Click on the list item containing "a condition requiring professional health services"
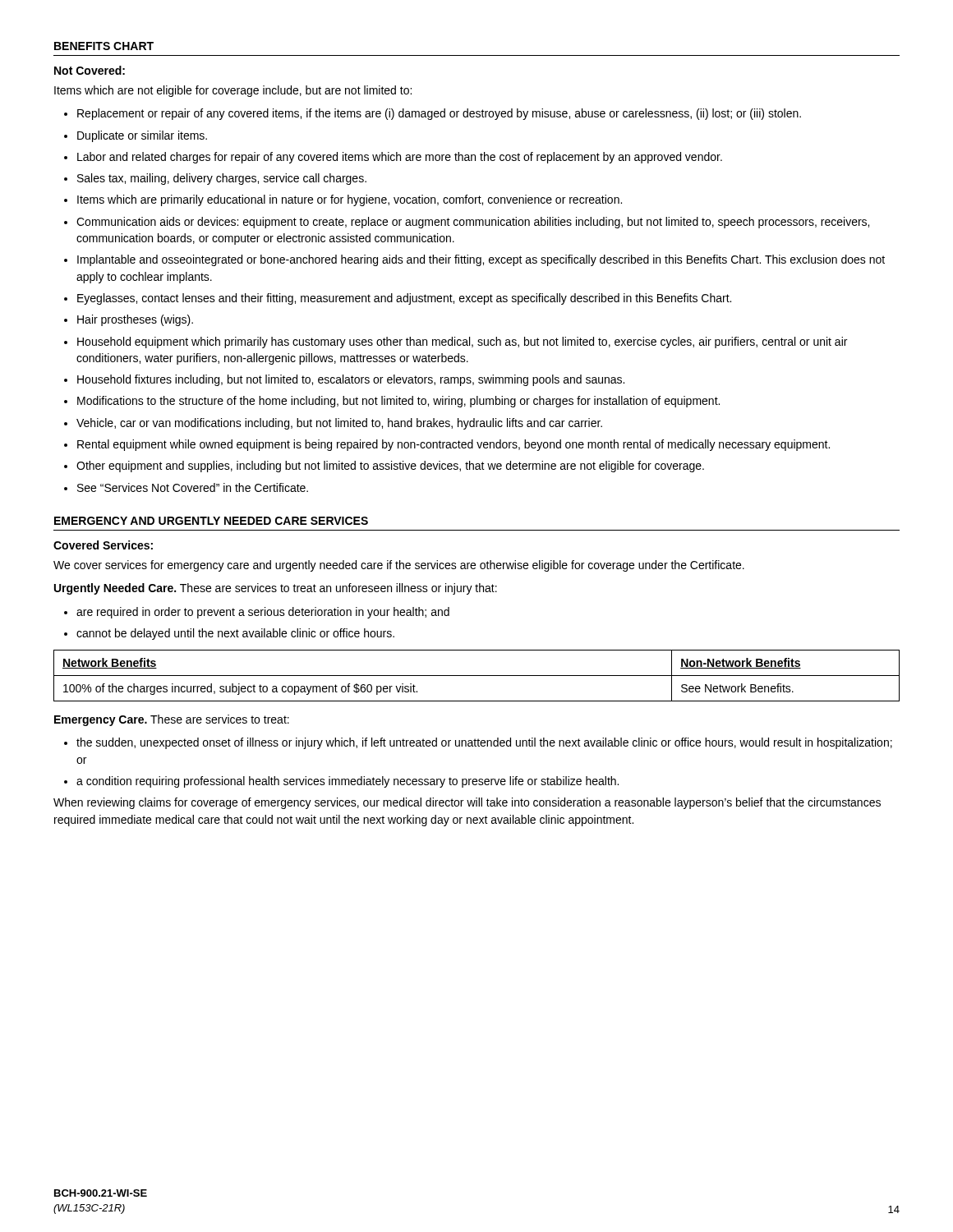This screenshot has width=953, height=1232. click(x=476, y=781)
